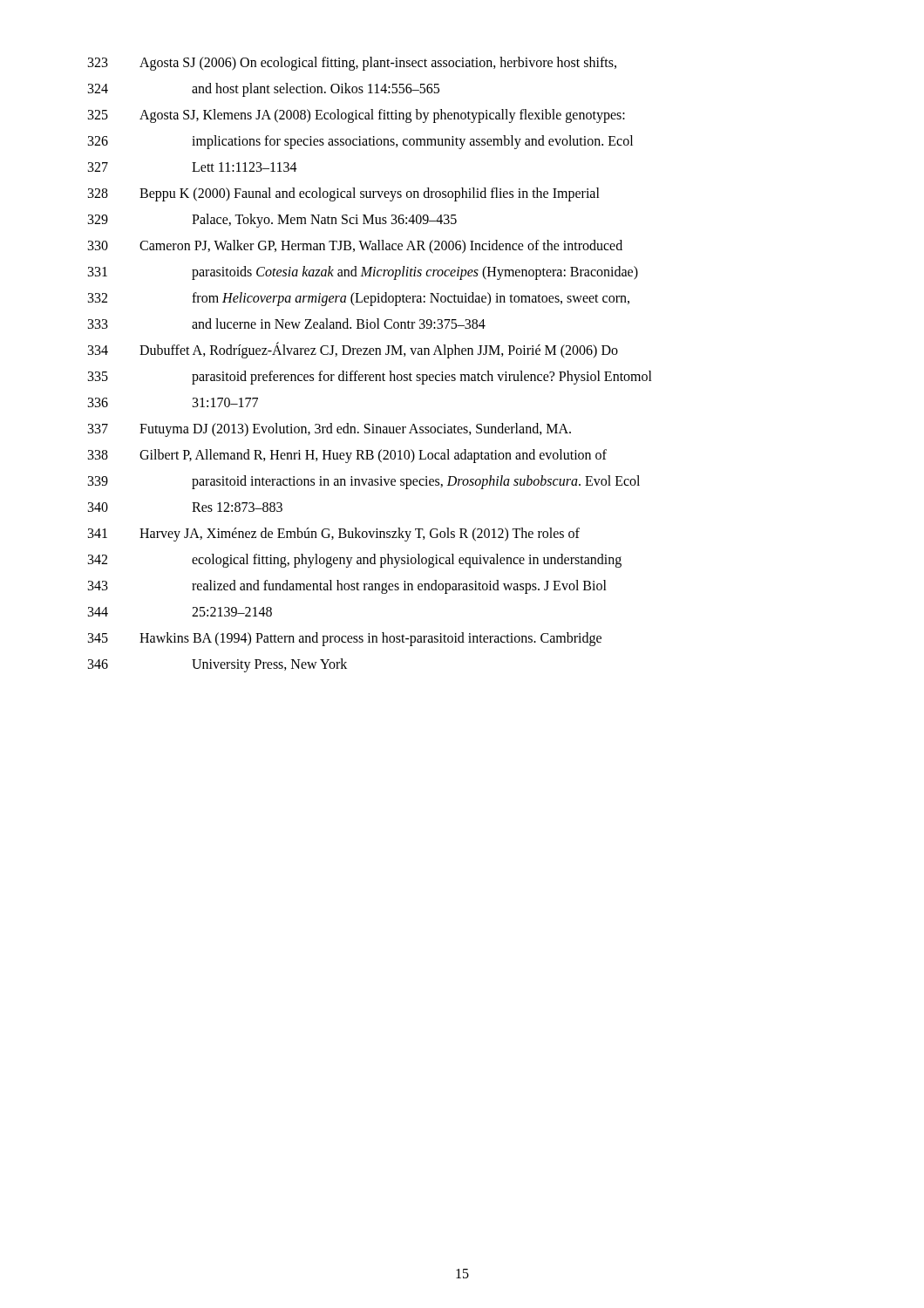Locate the text "344 25:2139–2148"
Screen dimensions: 1308x924
click(99, 612)
